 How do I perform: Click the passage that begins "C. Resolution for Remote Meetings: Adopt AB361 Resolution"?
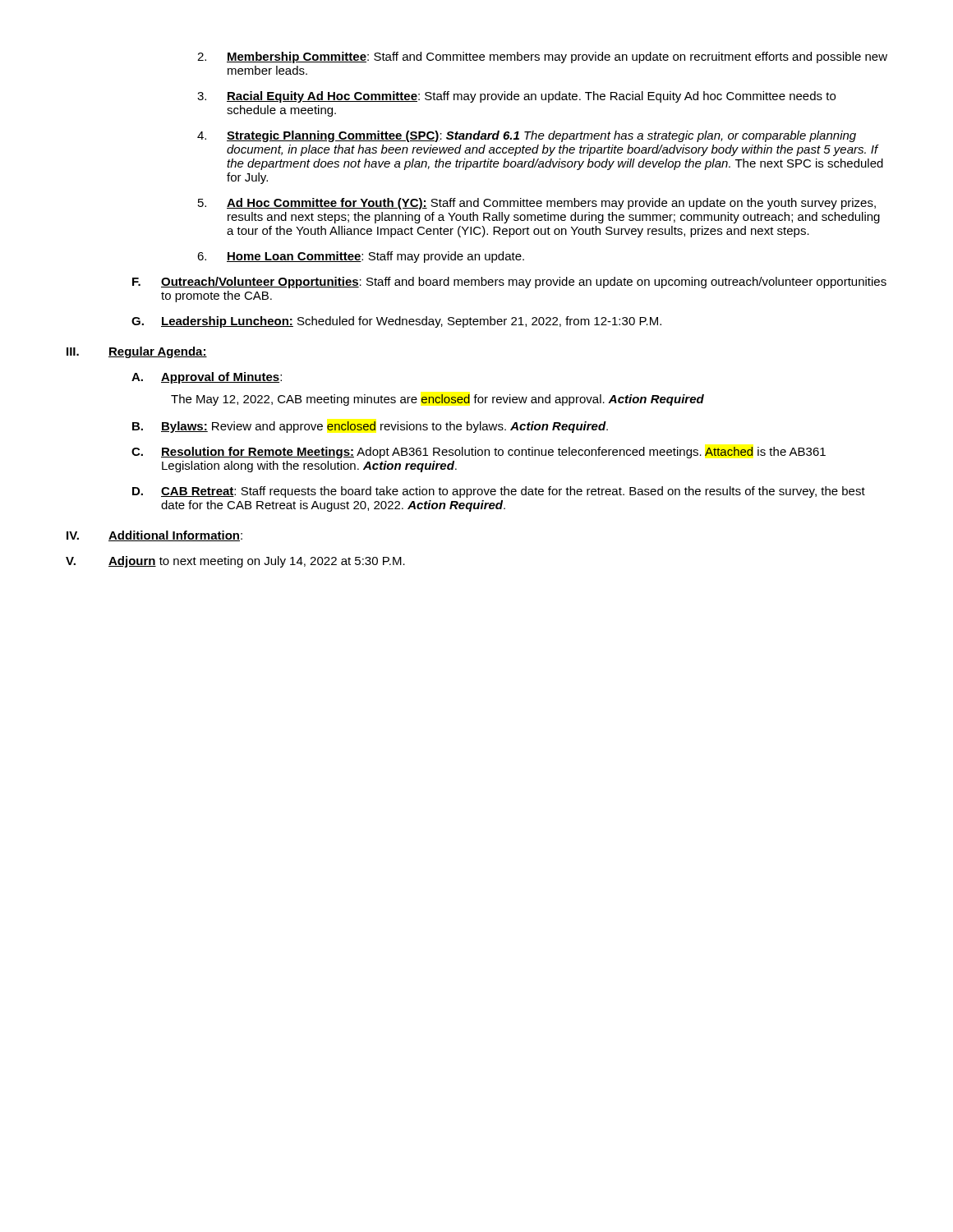pos(509,458)
